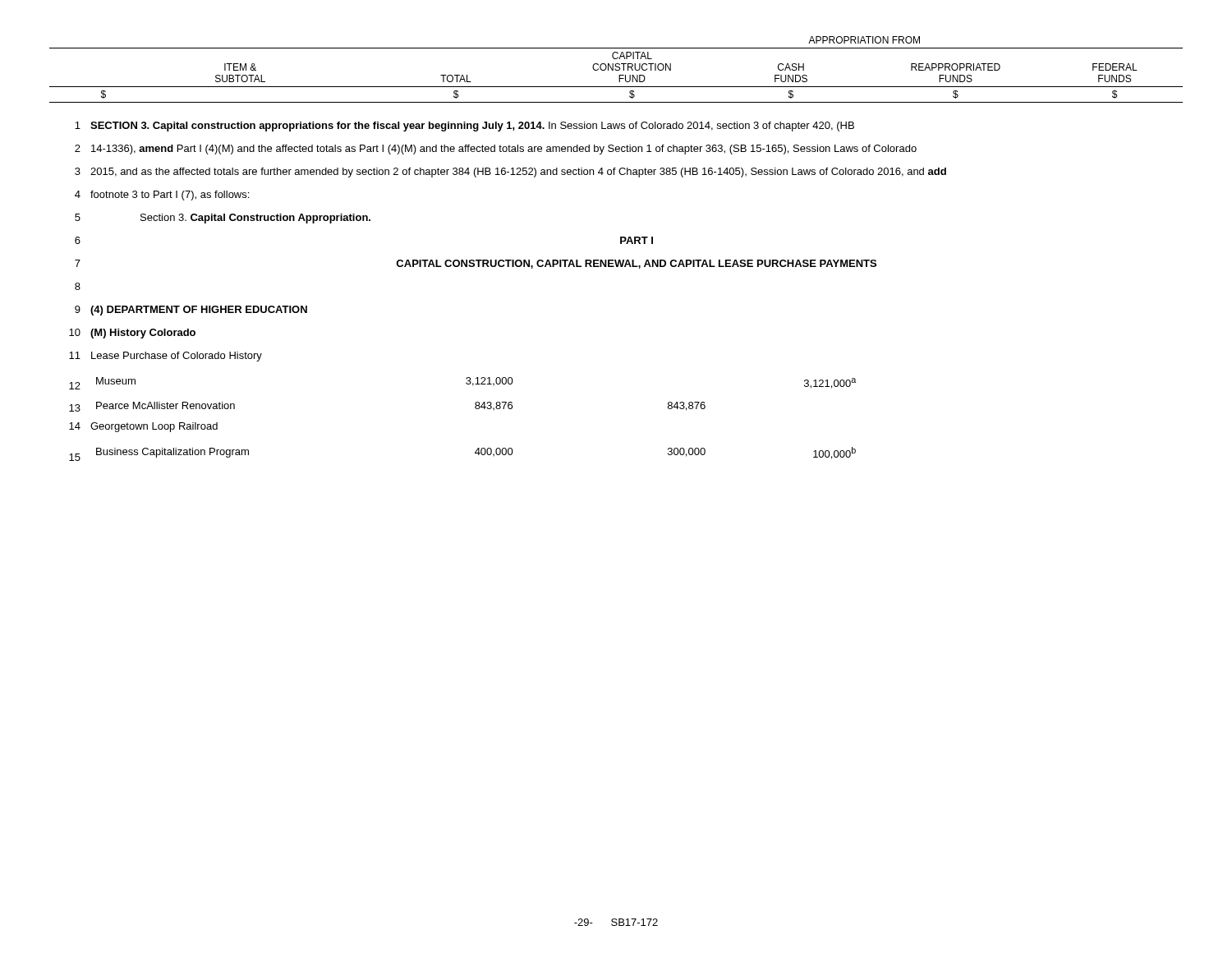The height and width of the screenshot is (953, 1232).
Task: Locate the text block with the text "Section 3. Capital"
Action: [x=255, y=217]
